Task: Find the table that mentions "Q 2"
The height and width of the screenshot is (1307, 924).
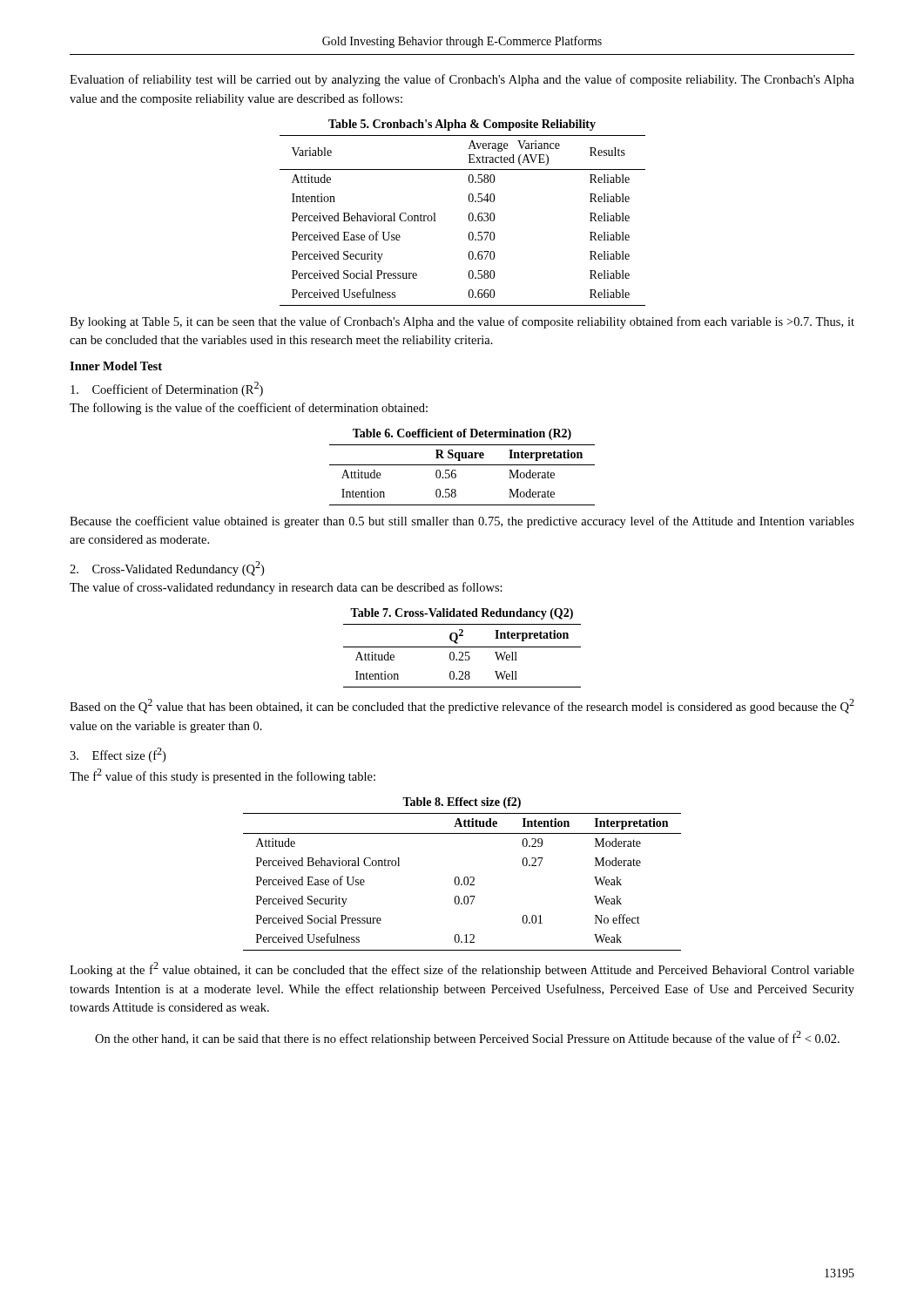Action: coord(462,656)
